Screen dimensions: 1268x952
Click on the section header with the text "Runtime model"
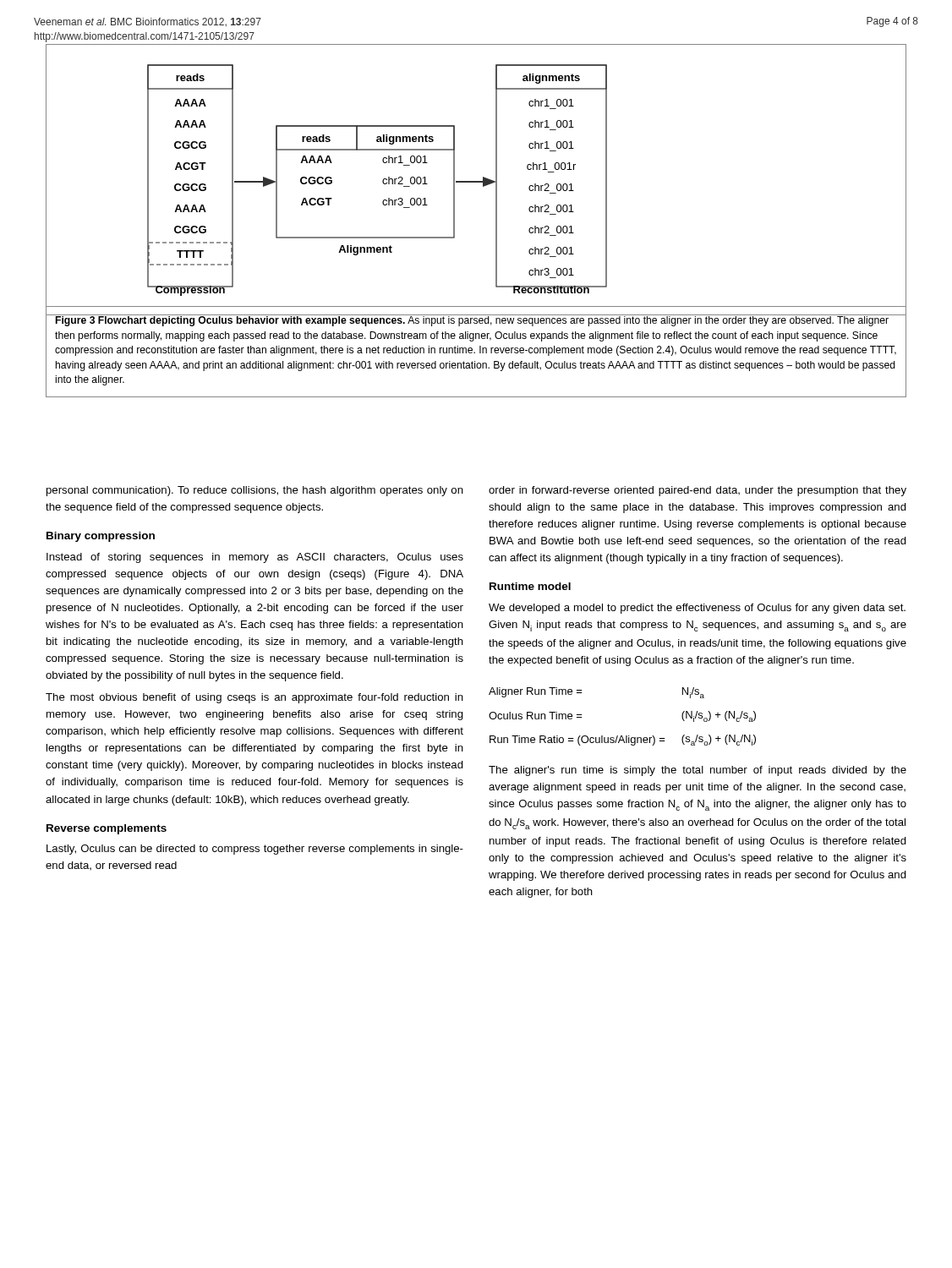[x=530, y=586]
